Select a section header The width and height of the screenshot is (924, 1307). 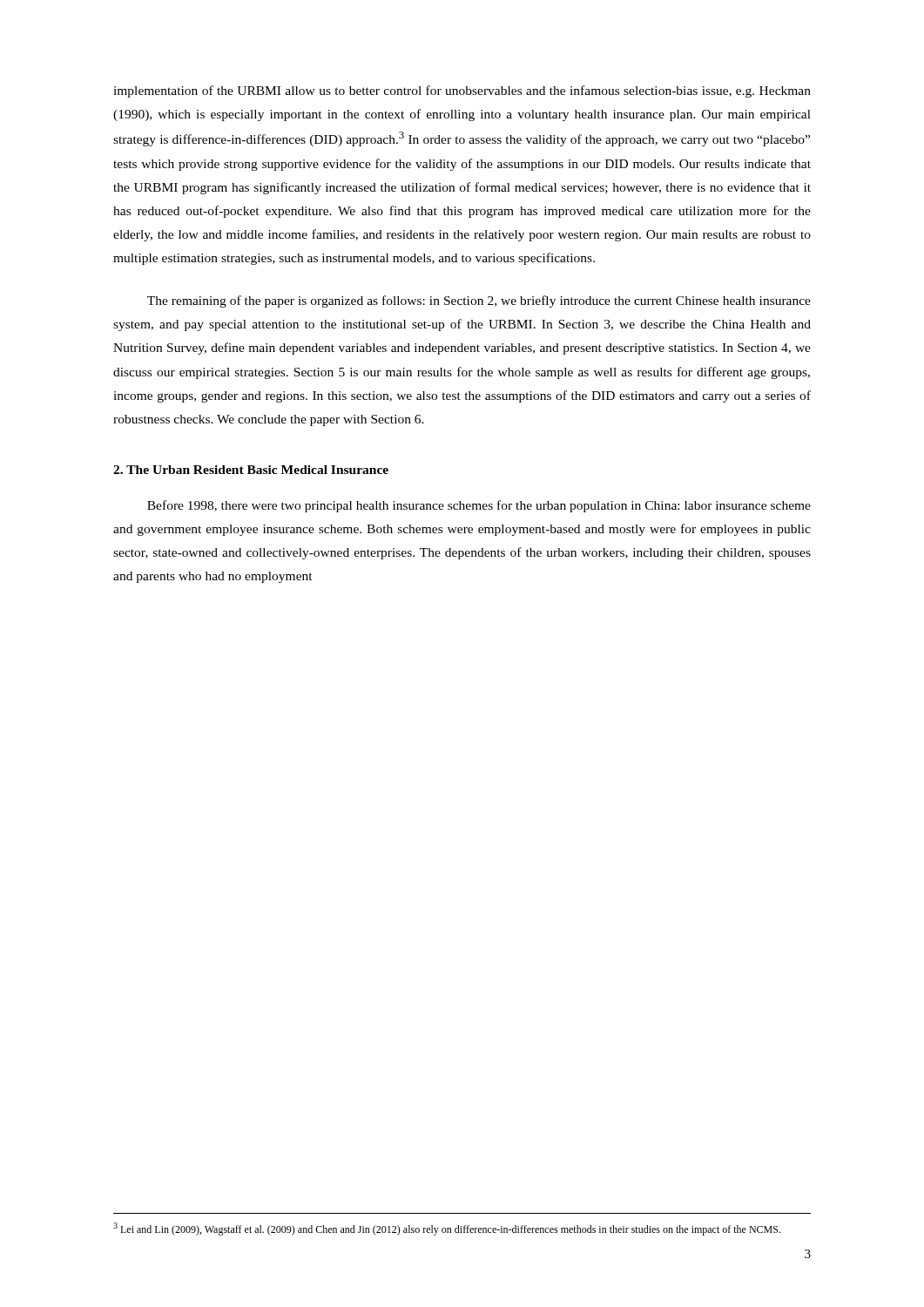[251, 469]
